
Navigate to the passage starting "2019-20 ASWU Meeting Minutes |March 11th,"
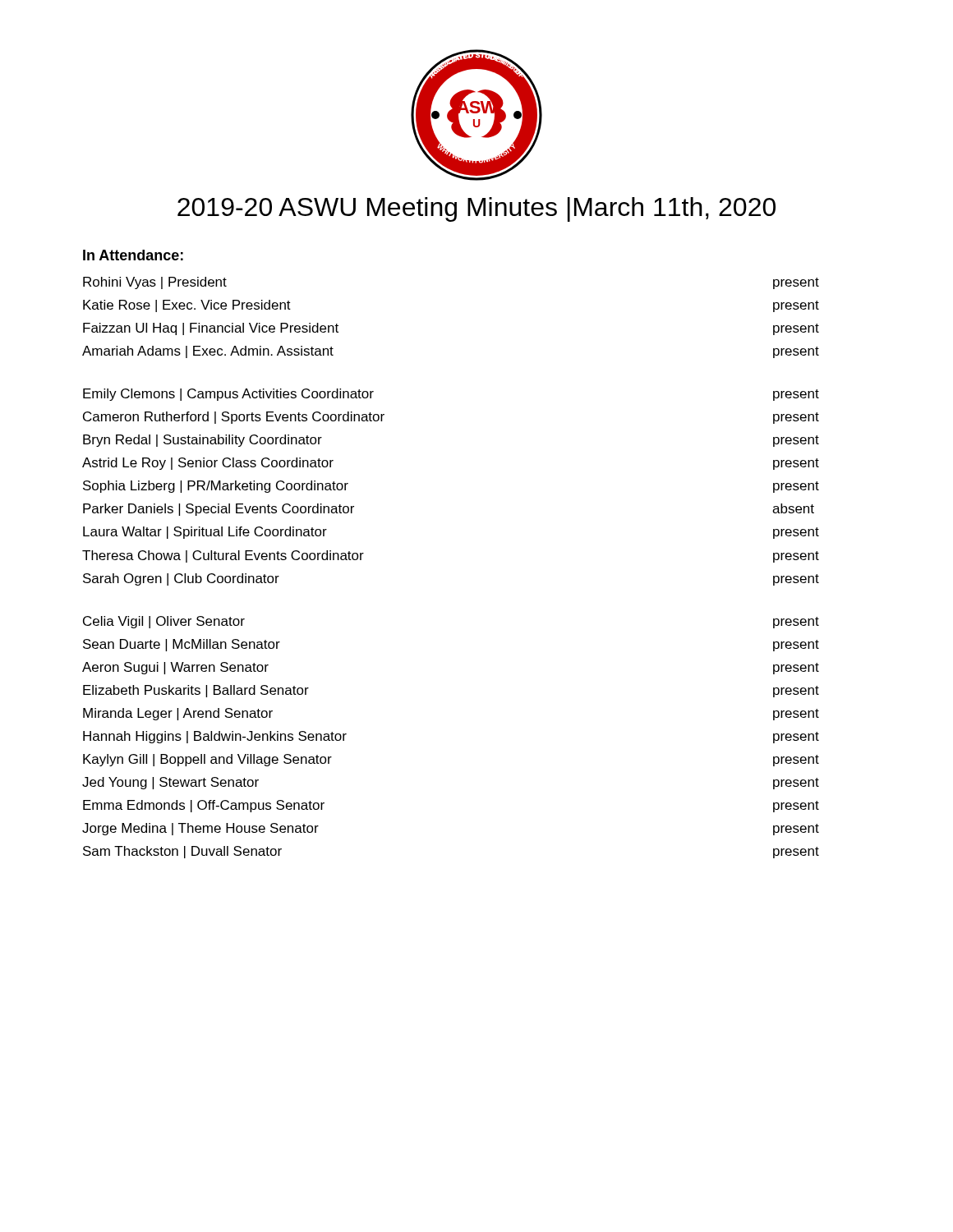(x=476, y=207)
